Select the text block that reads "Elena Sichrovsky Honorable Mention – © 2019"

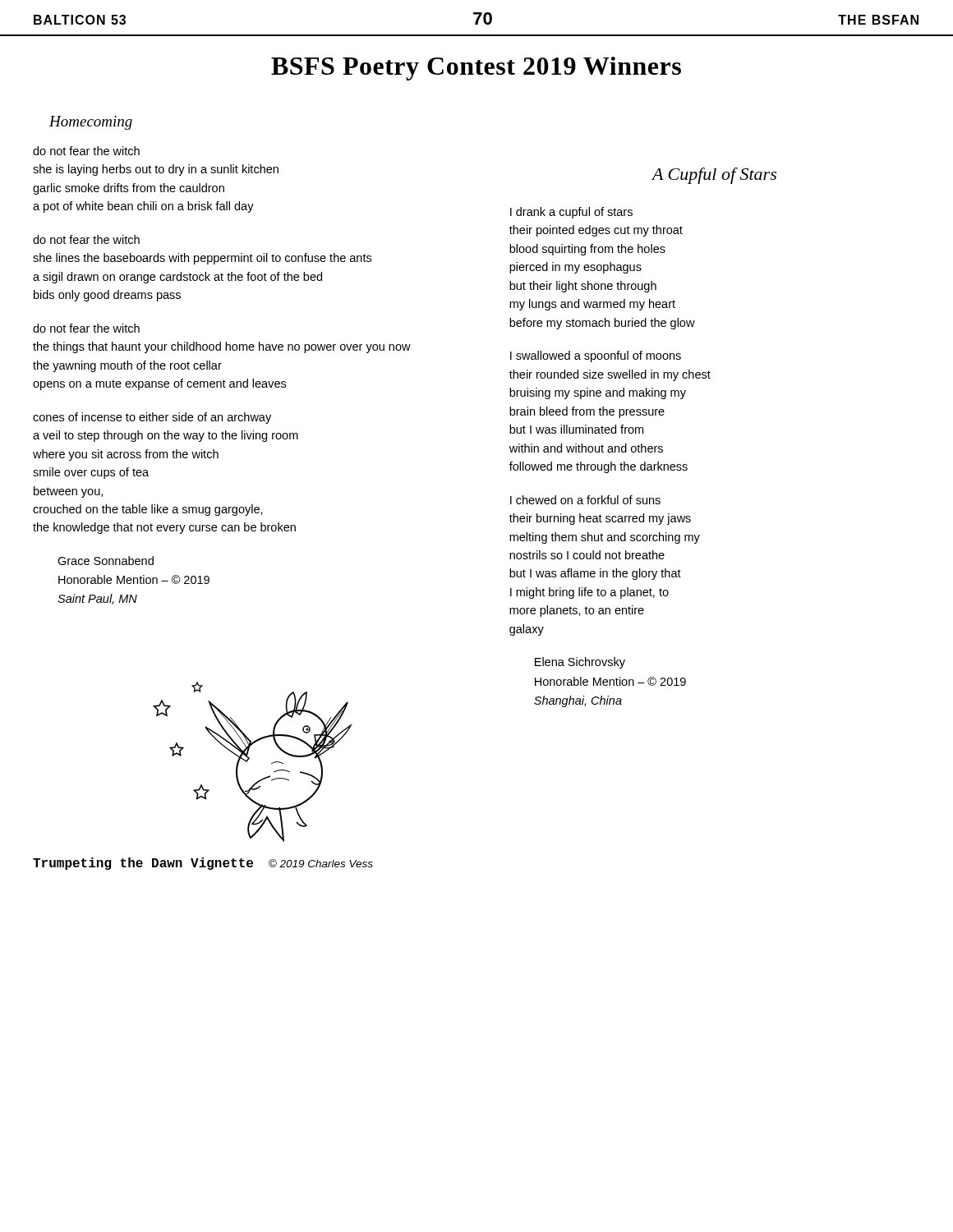point(610,681)
